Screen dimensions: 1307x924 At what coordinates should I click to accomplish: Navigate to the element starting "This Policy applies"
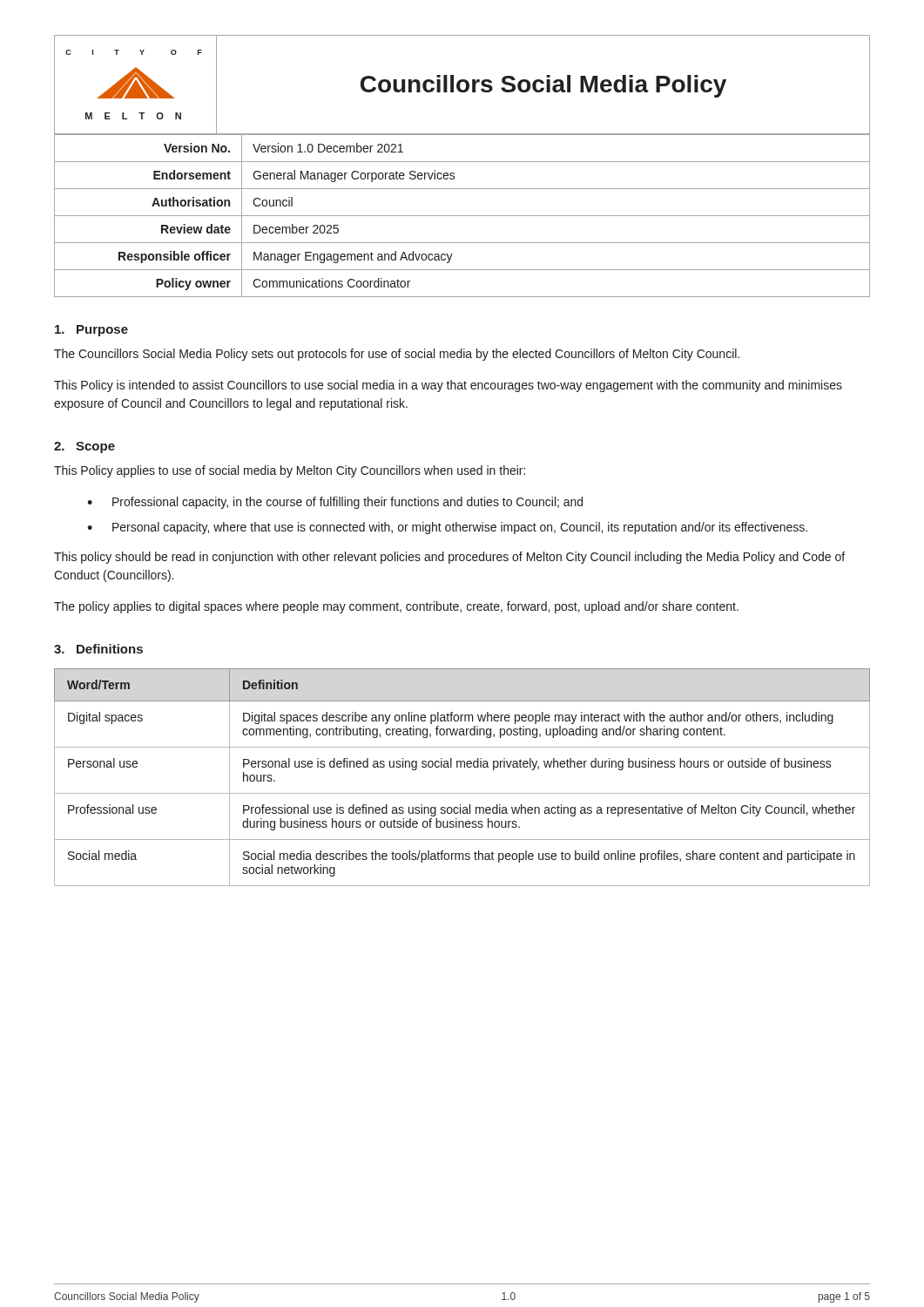(x=290, y=471)
